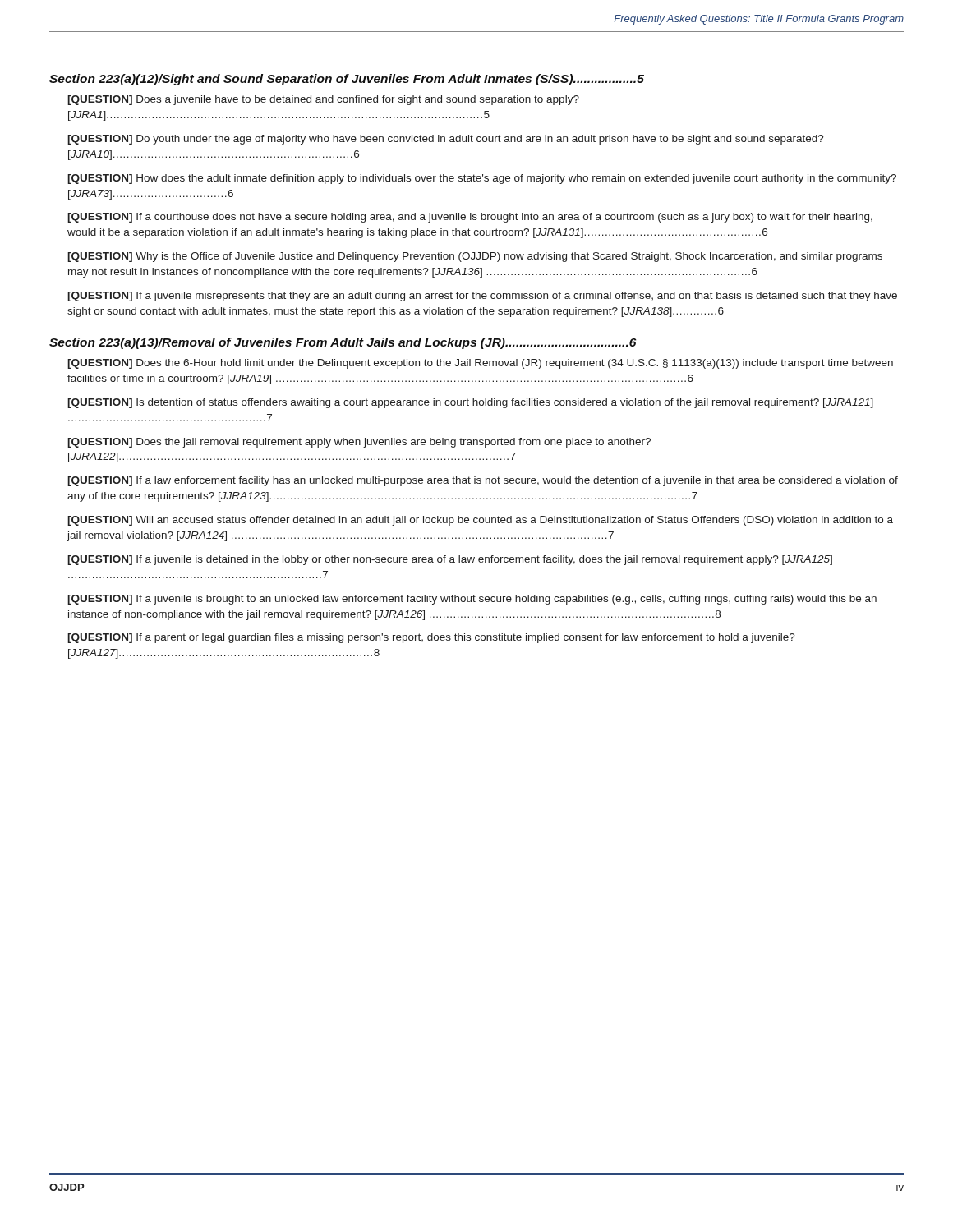Click on the list item that says "[QUESTION] Why is the Office of Juvenile Justice"
The width and height of the screenshot is (953, 1232).
tap(476, 265)
